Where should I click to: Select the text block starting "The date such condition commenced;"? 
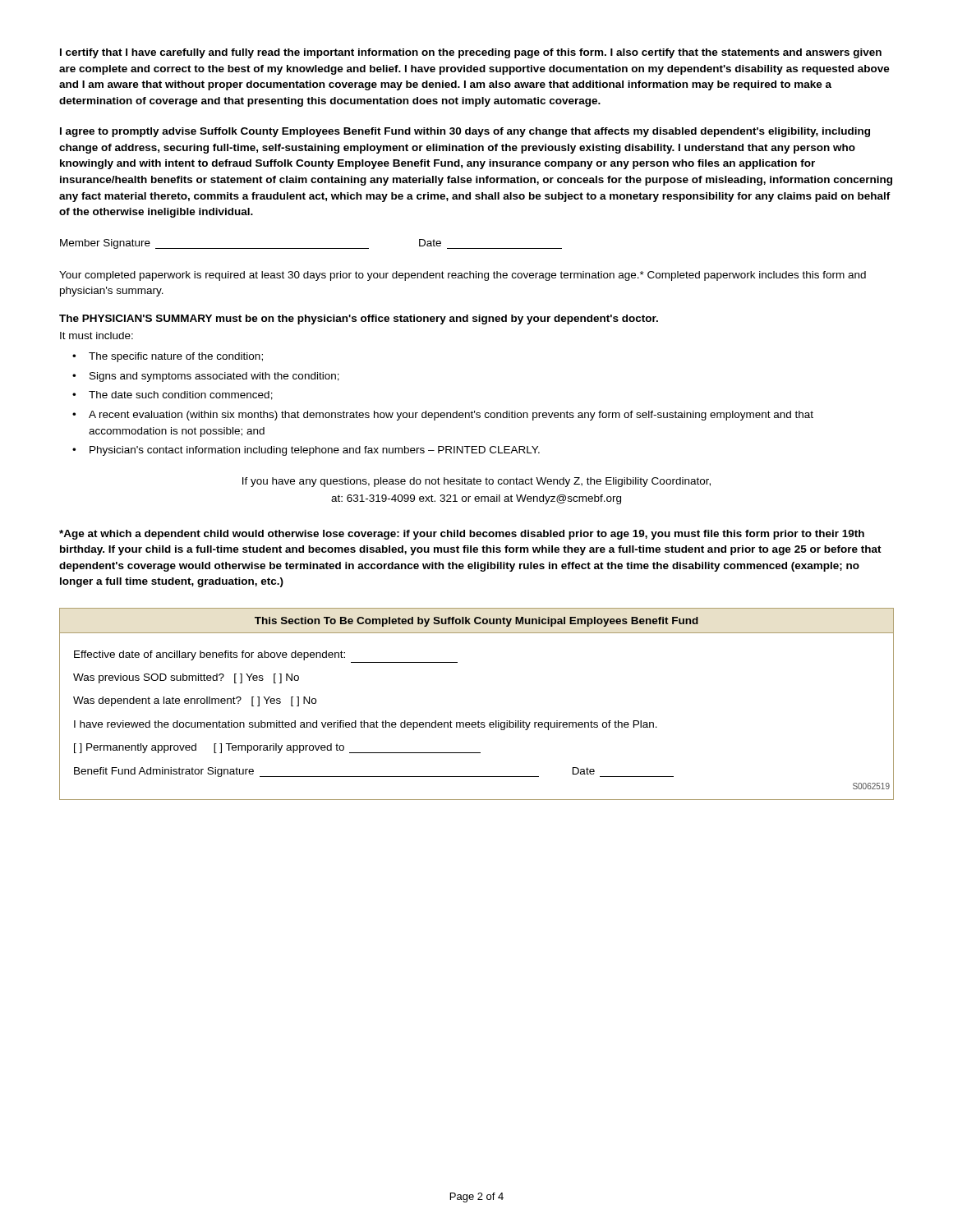181,395
